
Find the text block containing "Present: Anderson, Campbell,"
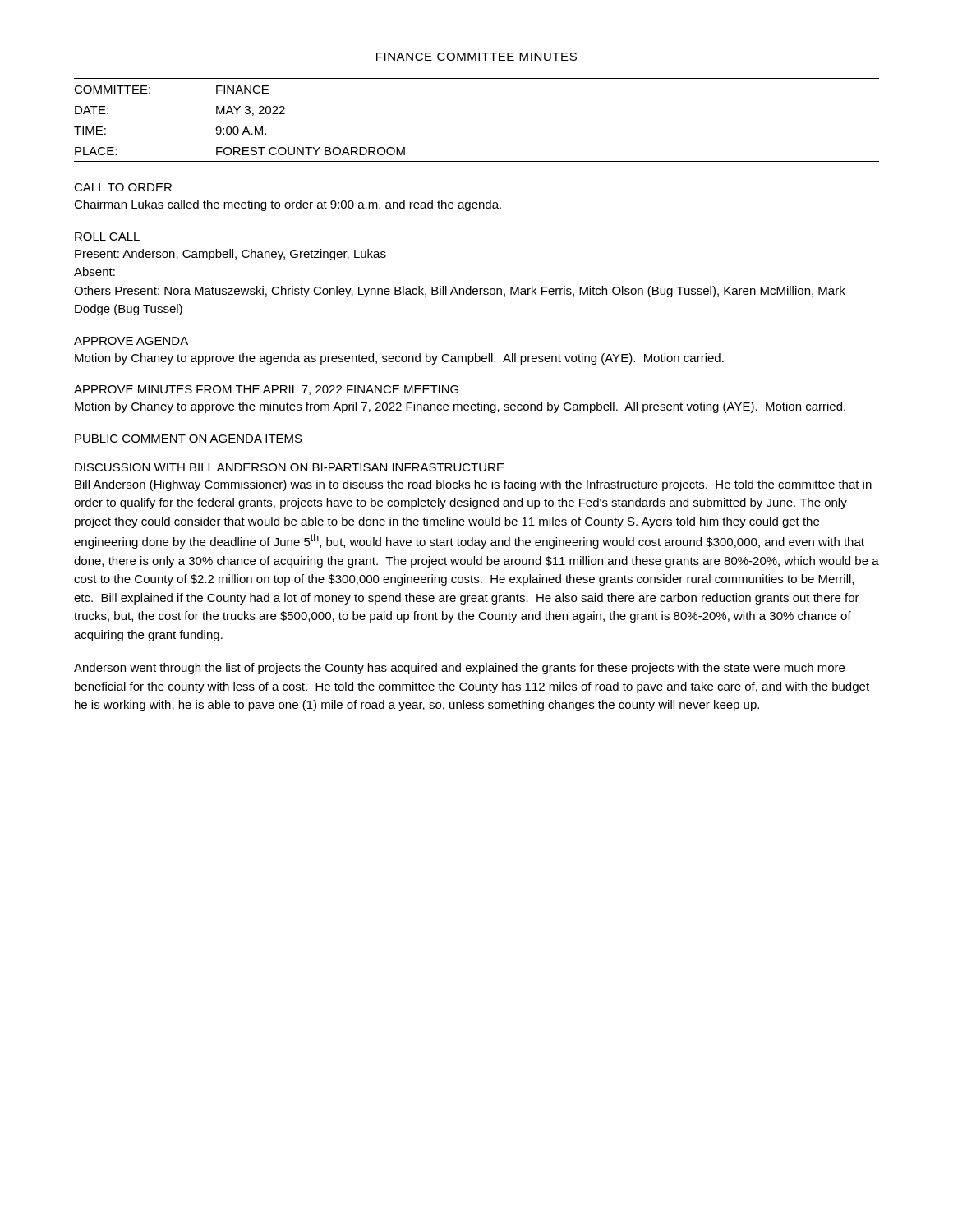[x=460, y=281]
